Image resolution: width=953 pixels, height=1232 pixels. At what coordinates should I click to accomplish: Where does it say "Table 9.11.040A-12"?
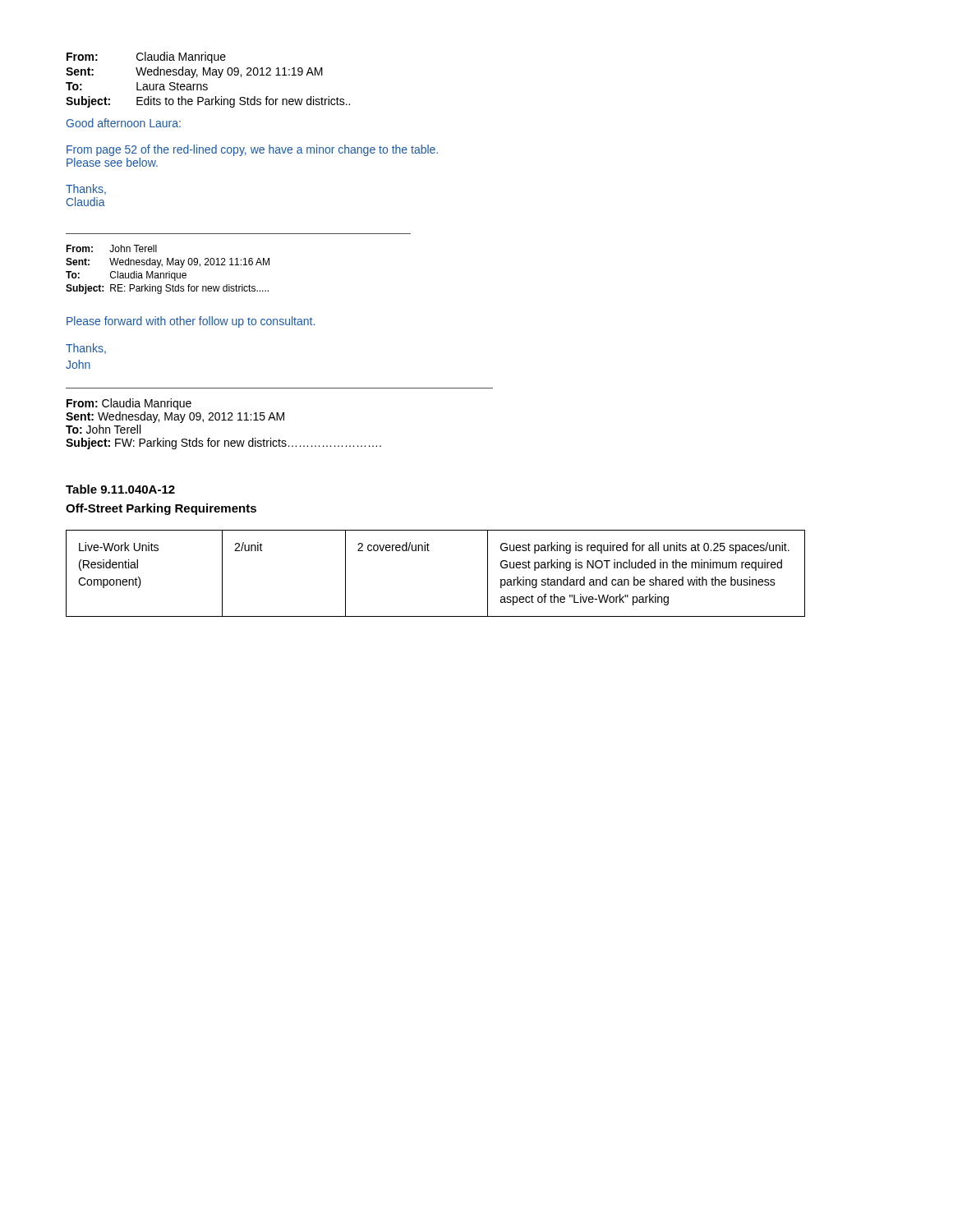coord(120,489)
